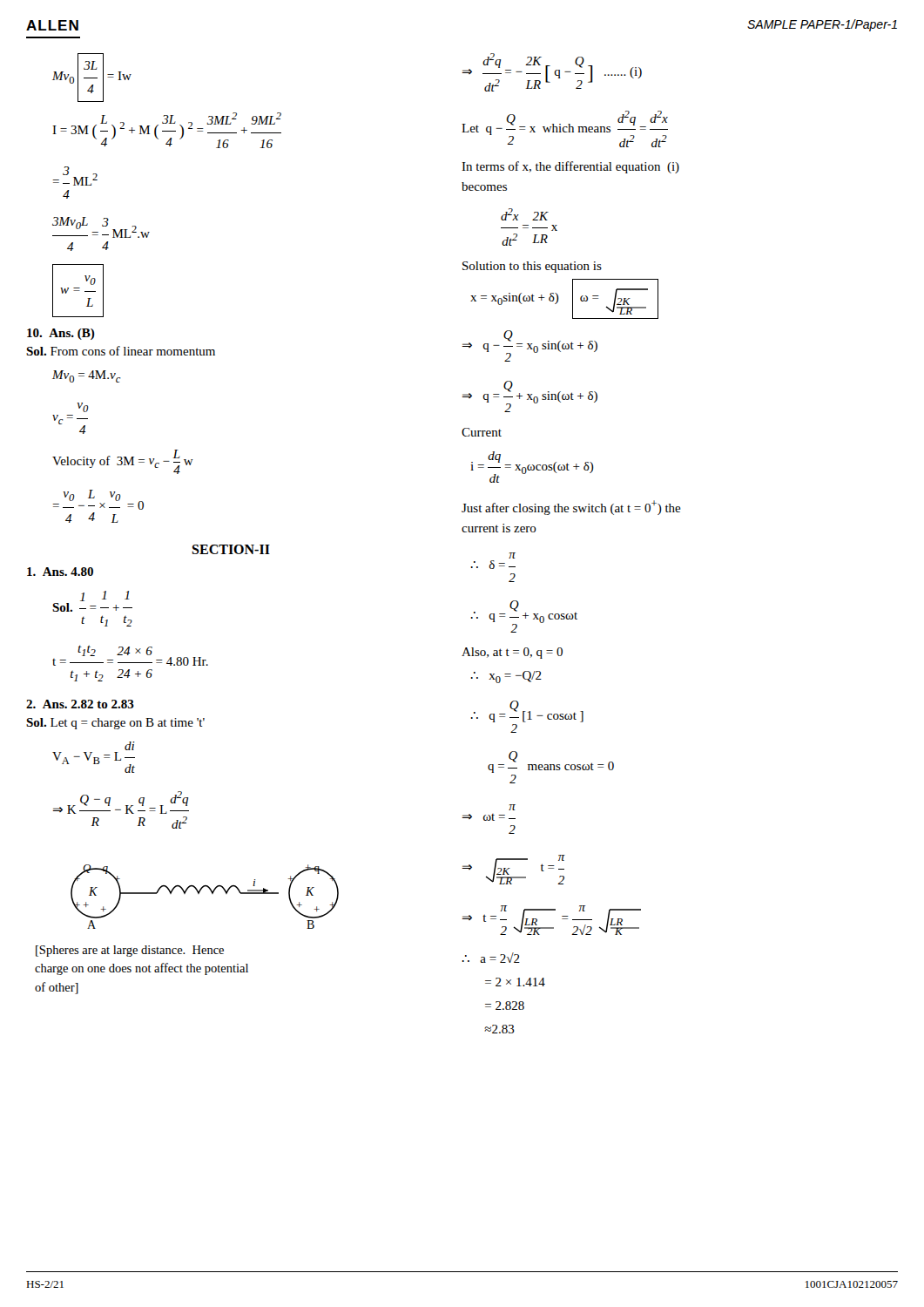Select the circuit diagram
Image resolution: width=924 pixels, height=1307 pixels.
click(235, 890)
